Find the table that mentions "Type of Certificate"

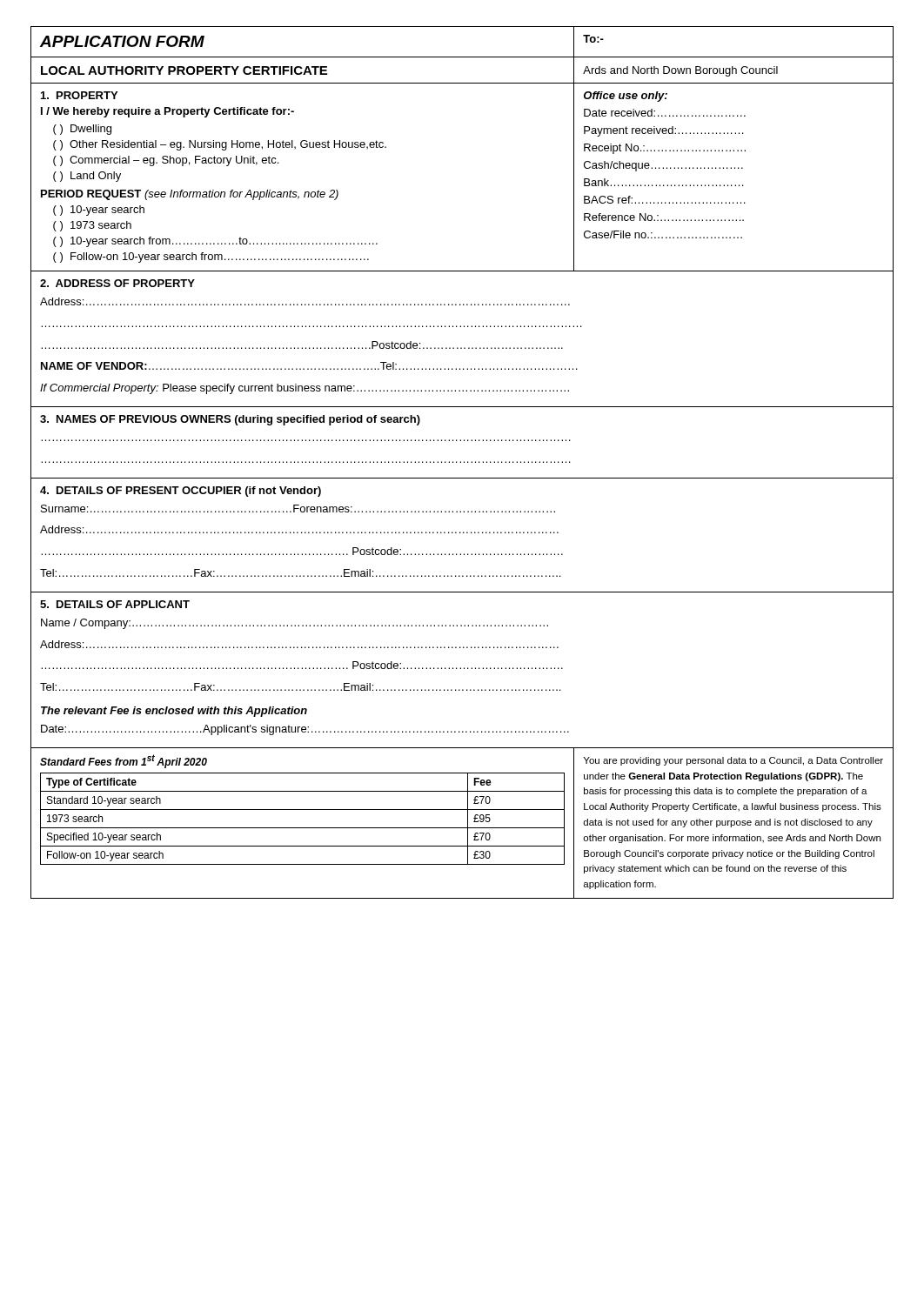click(x=302, y=818)
